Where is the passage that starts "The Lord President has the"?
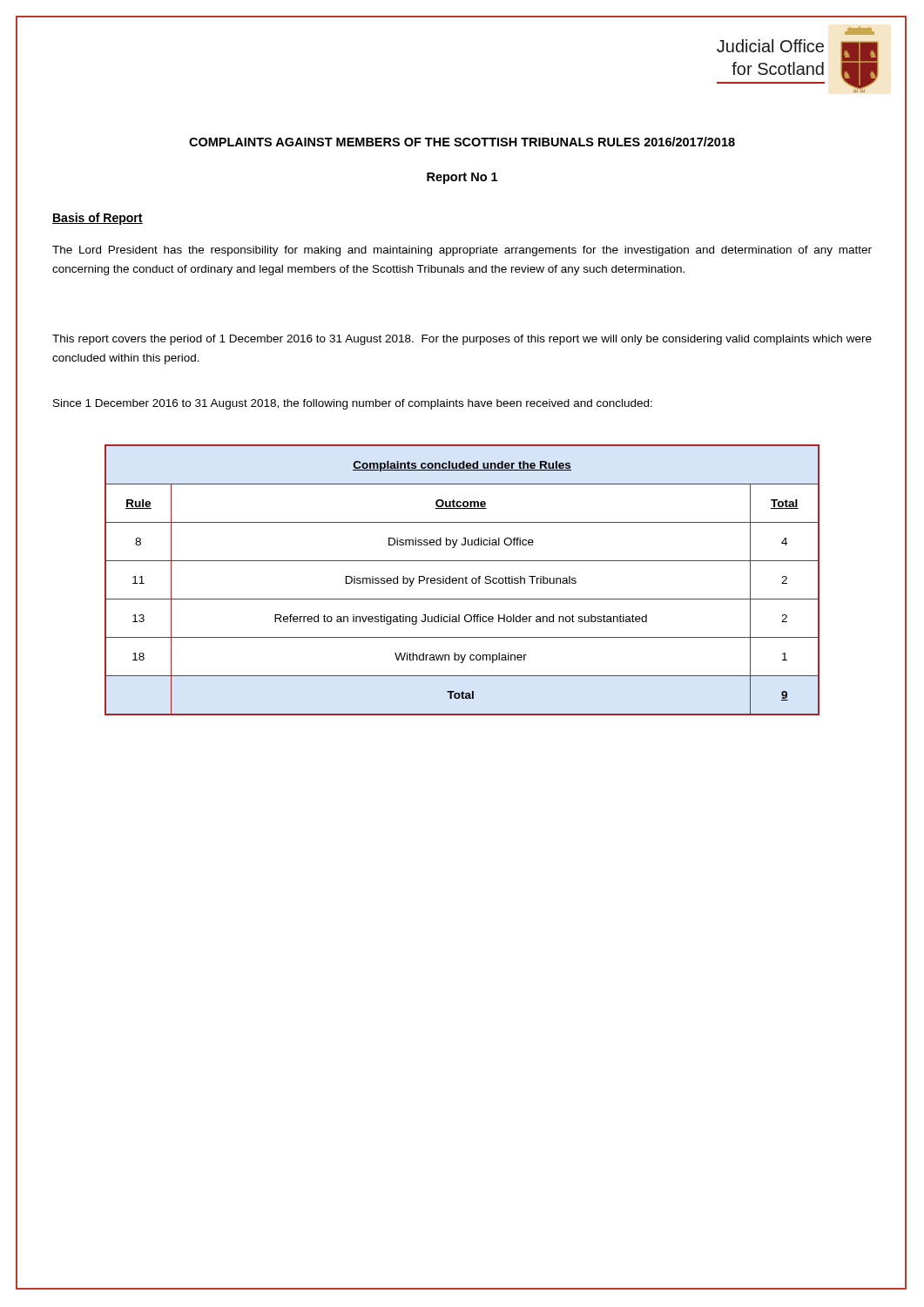 click(462, 259)
